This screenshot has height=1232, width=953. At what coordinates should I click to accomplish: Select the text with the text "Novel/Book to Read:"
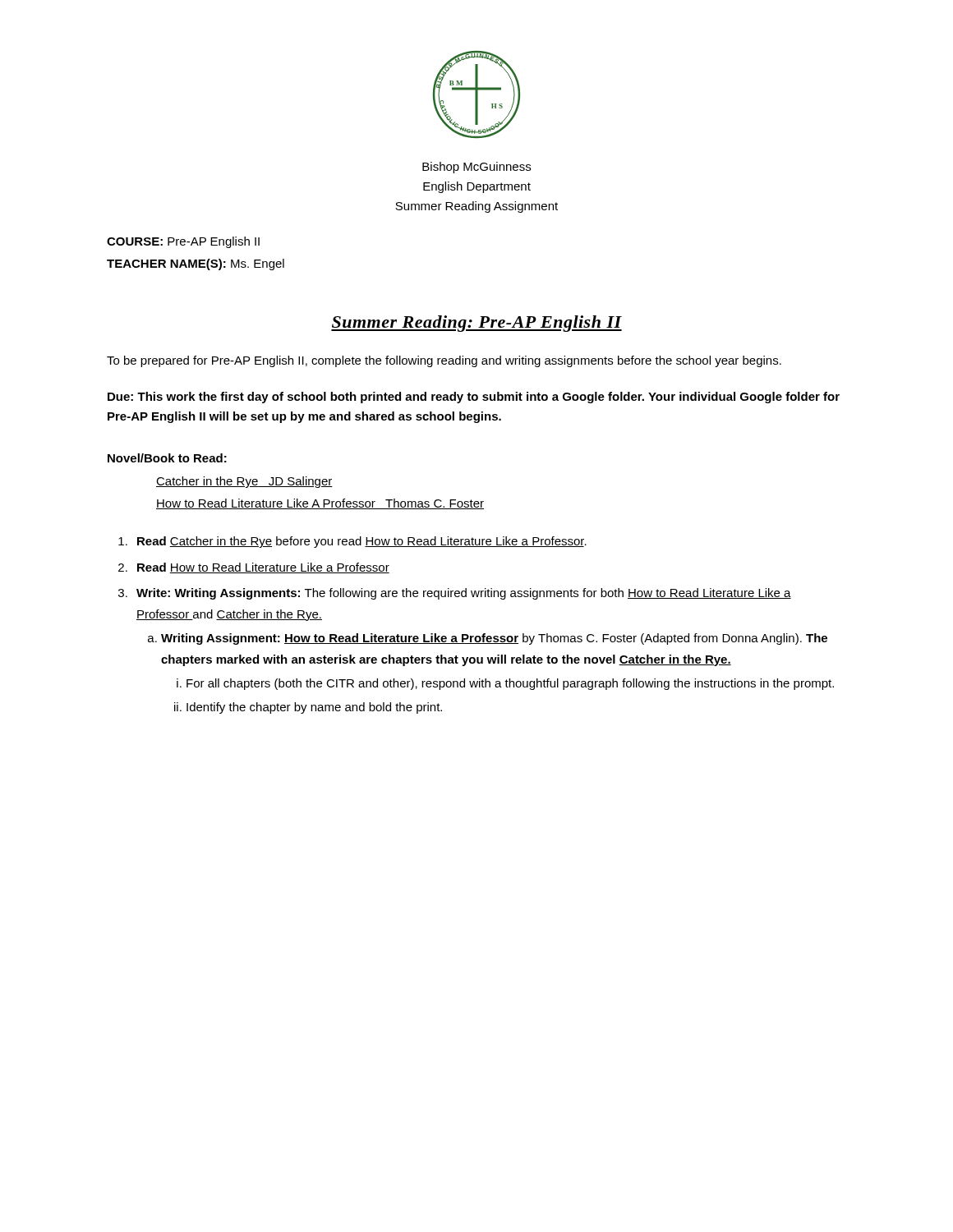point(167,458)
